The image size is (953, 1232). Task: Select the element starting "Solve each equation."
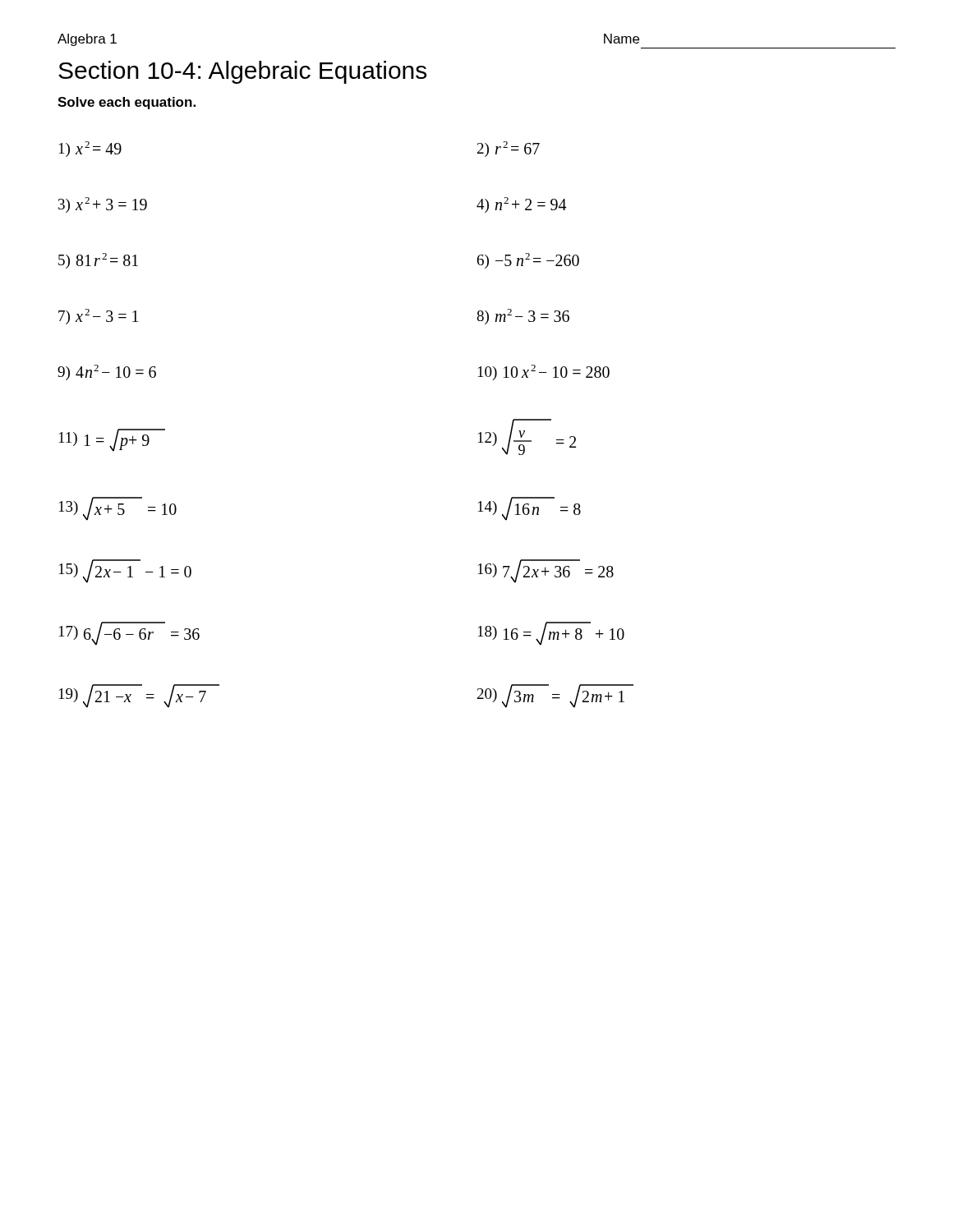tap(127, 102)
